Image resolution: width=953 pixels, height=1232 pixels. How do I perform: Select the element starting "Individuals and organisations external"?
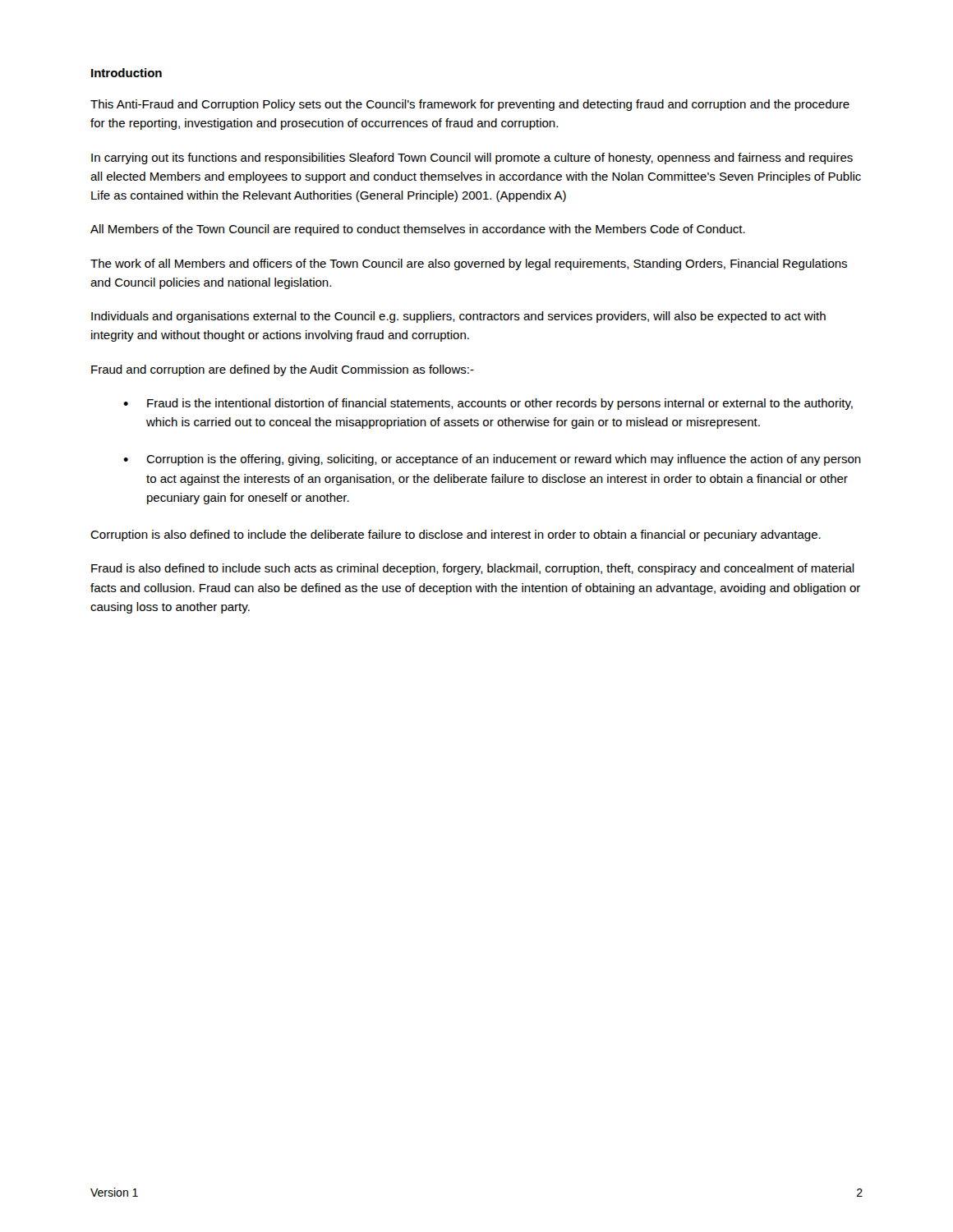click(458, 325)
